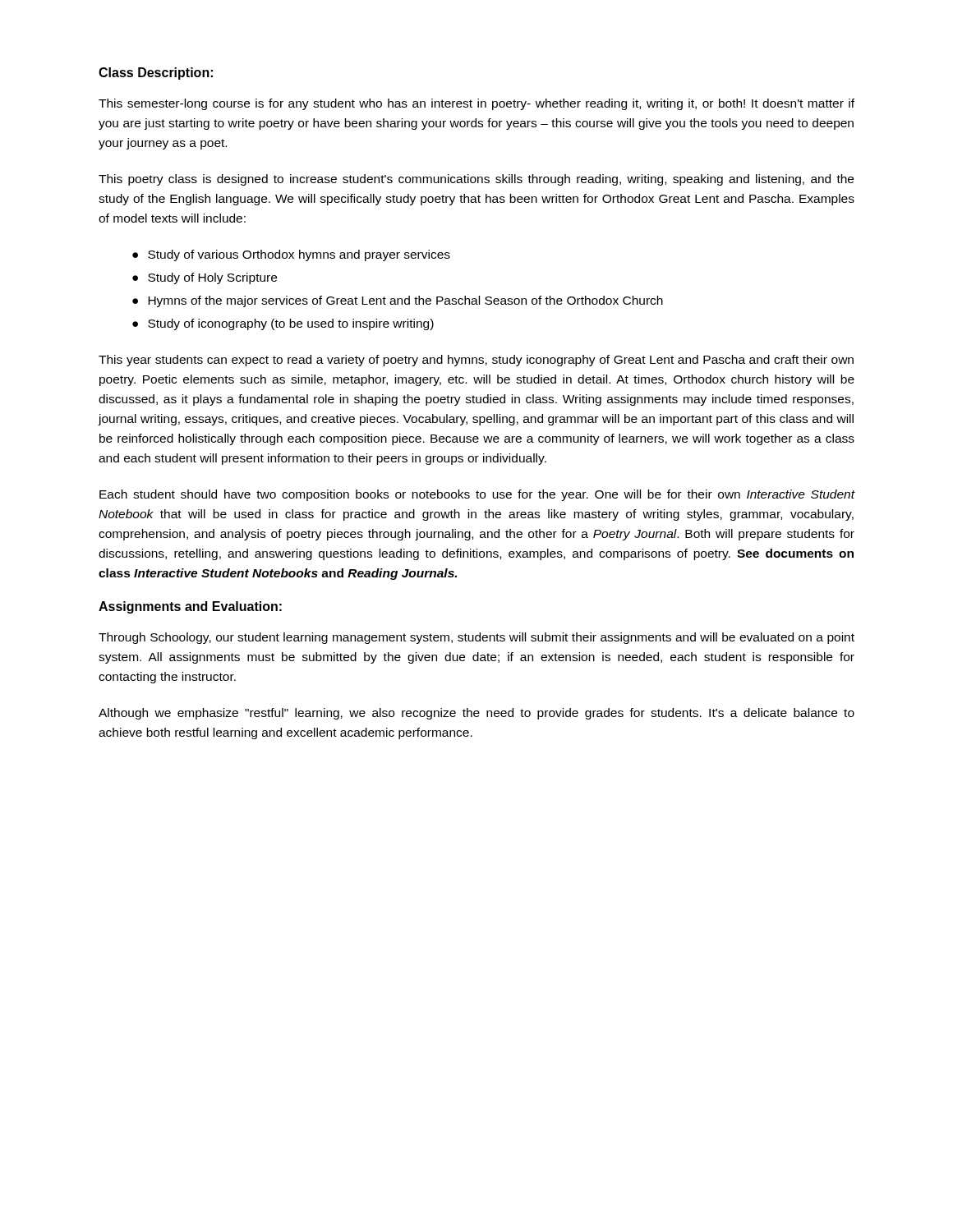Find "Class Description:" on this page
The width and height of the screenshot is (953, 1232).
point(156,73)
